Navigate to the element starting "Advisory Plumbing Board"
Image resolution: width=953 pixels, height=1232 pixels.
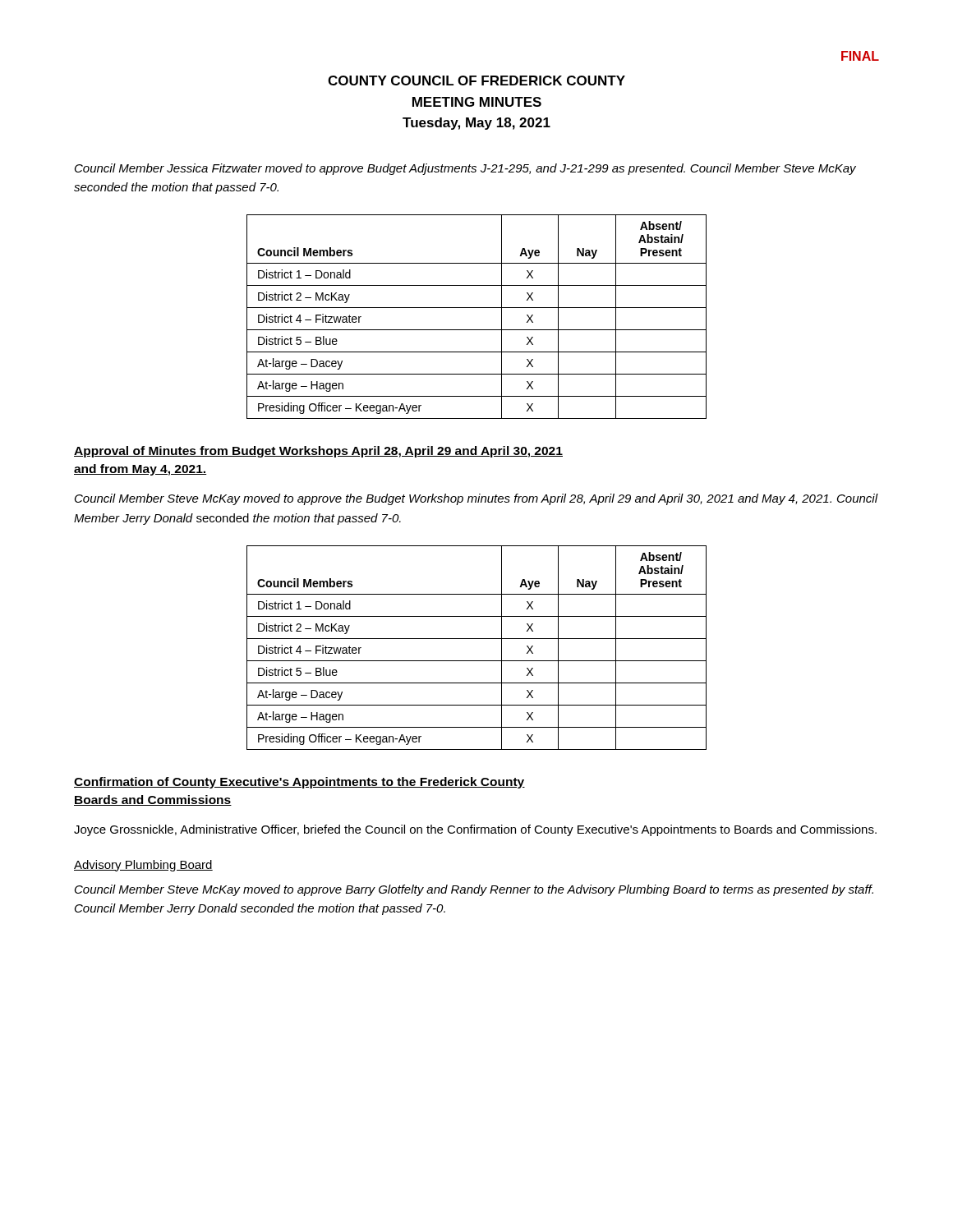(143, 864)
